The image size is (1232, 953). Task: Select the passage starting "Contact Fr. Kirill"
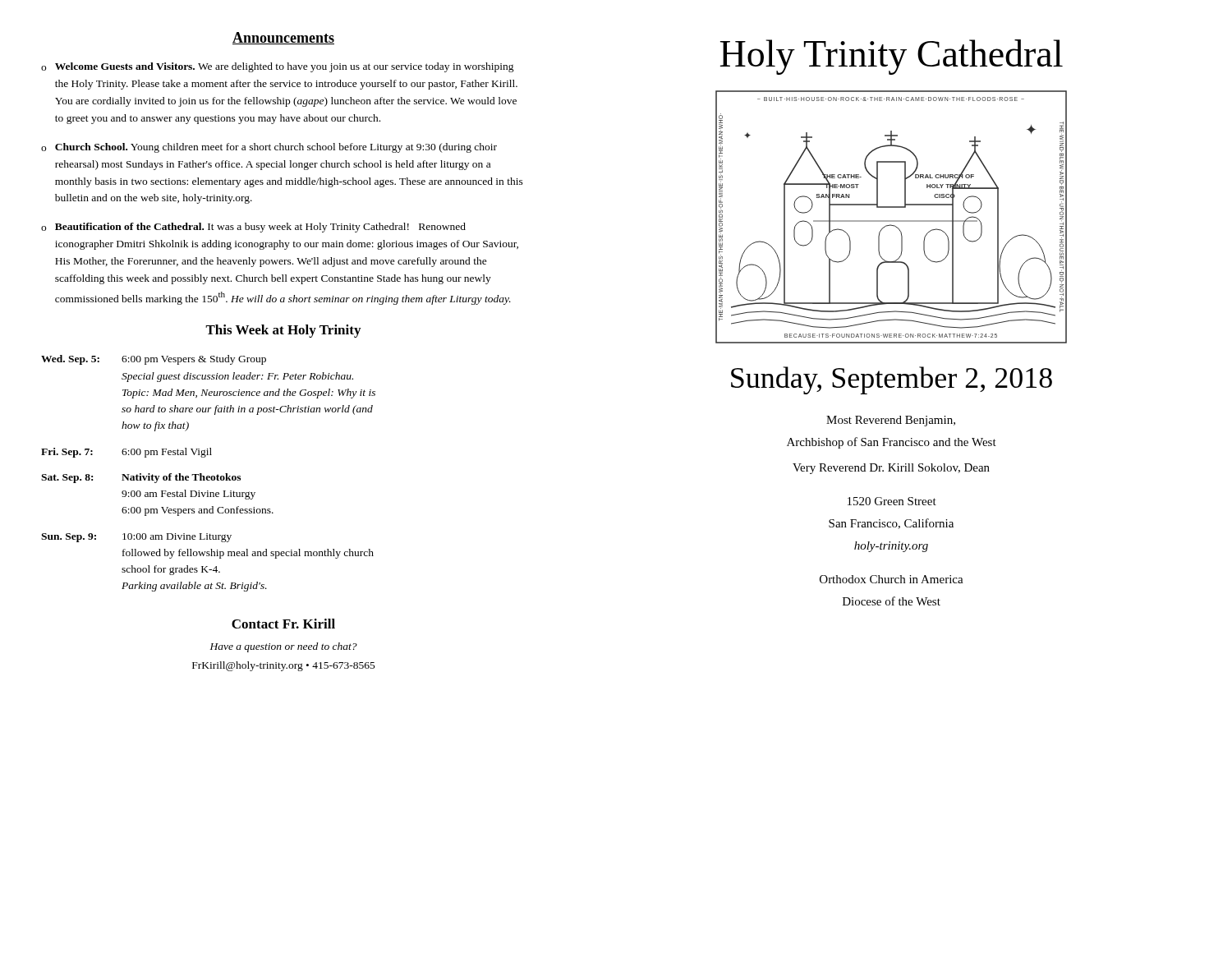point(283,624)
